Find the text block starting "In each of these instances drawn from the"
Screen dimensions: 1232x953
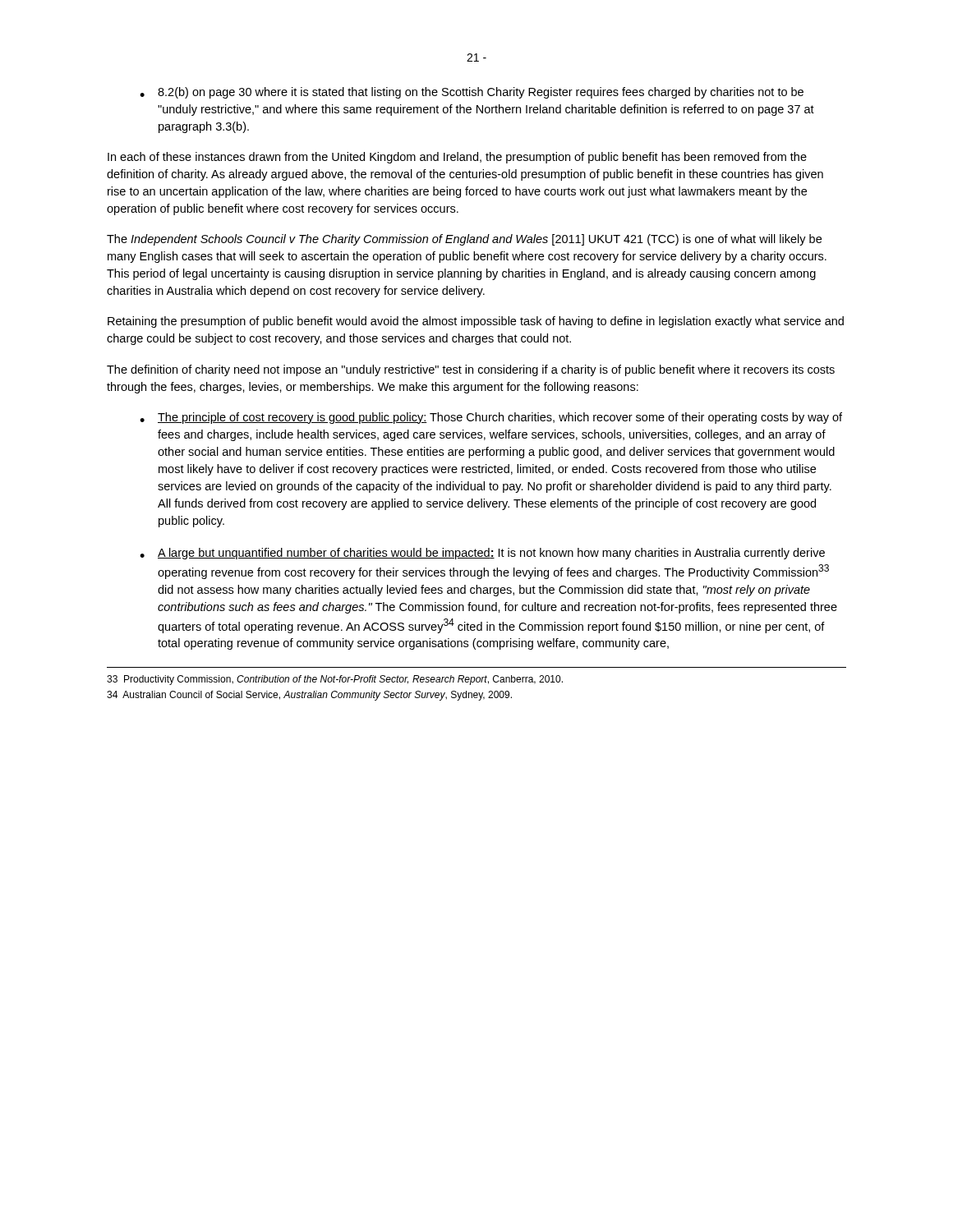click(465, 183)
